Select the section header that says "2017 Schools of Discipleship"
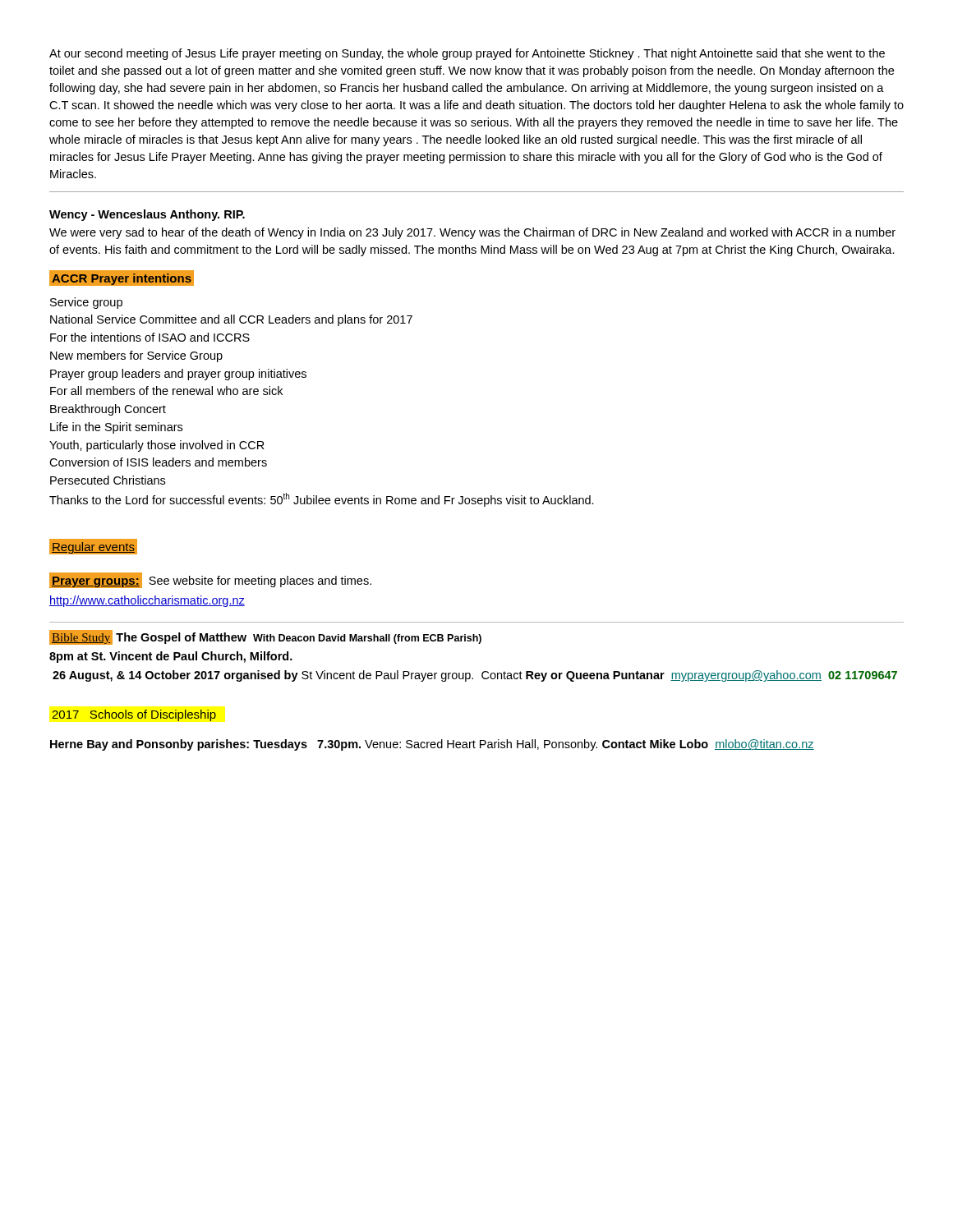Screen dimensions: 1232x953 (137, 714)
